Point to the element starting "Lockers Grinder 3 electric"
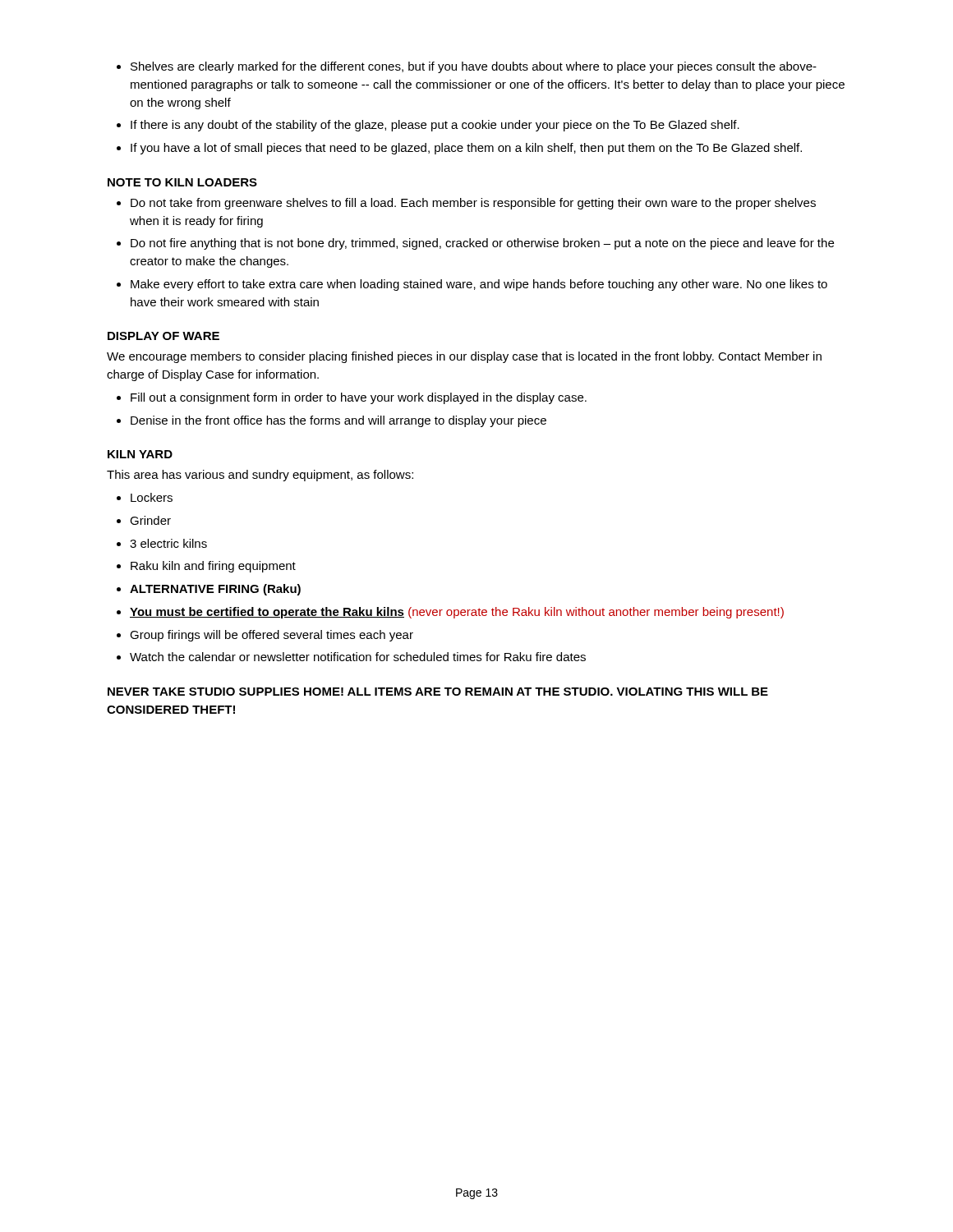The image size is (953, 1232). [x=145, y=497]
